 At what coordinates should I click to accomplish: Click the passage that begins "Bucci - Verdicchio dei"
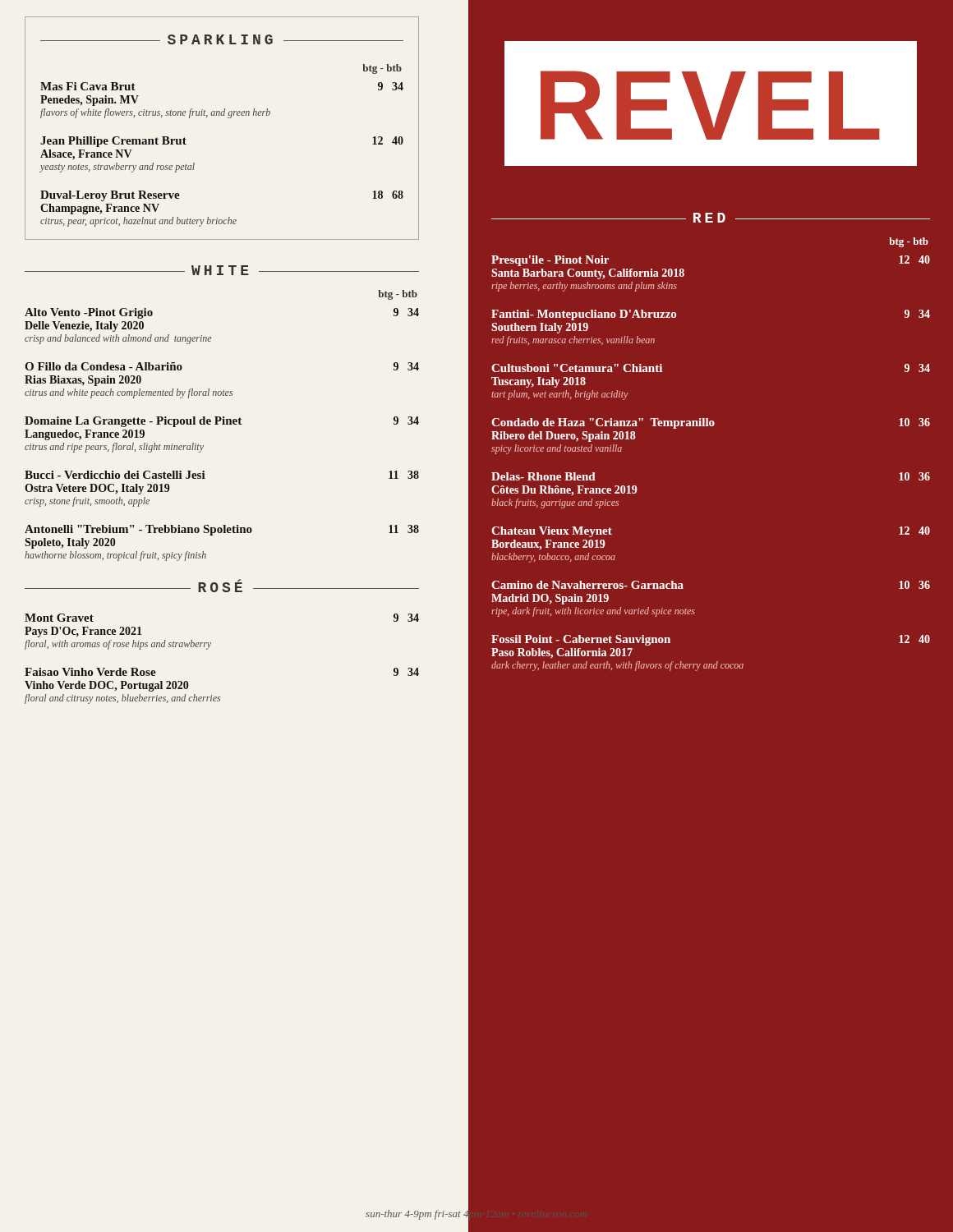[x=118, y=474]
